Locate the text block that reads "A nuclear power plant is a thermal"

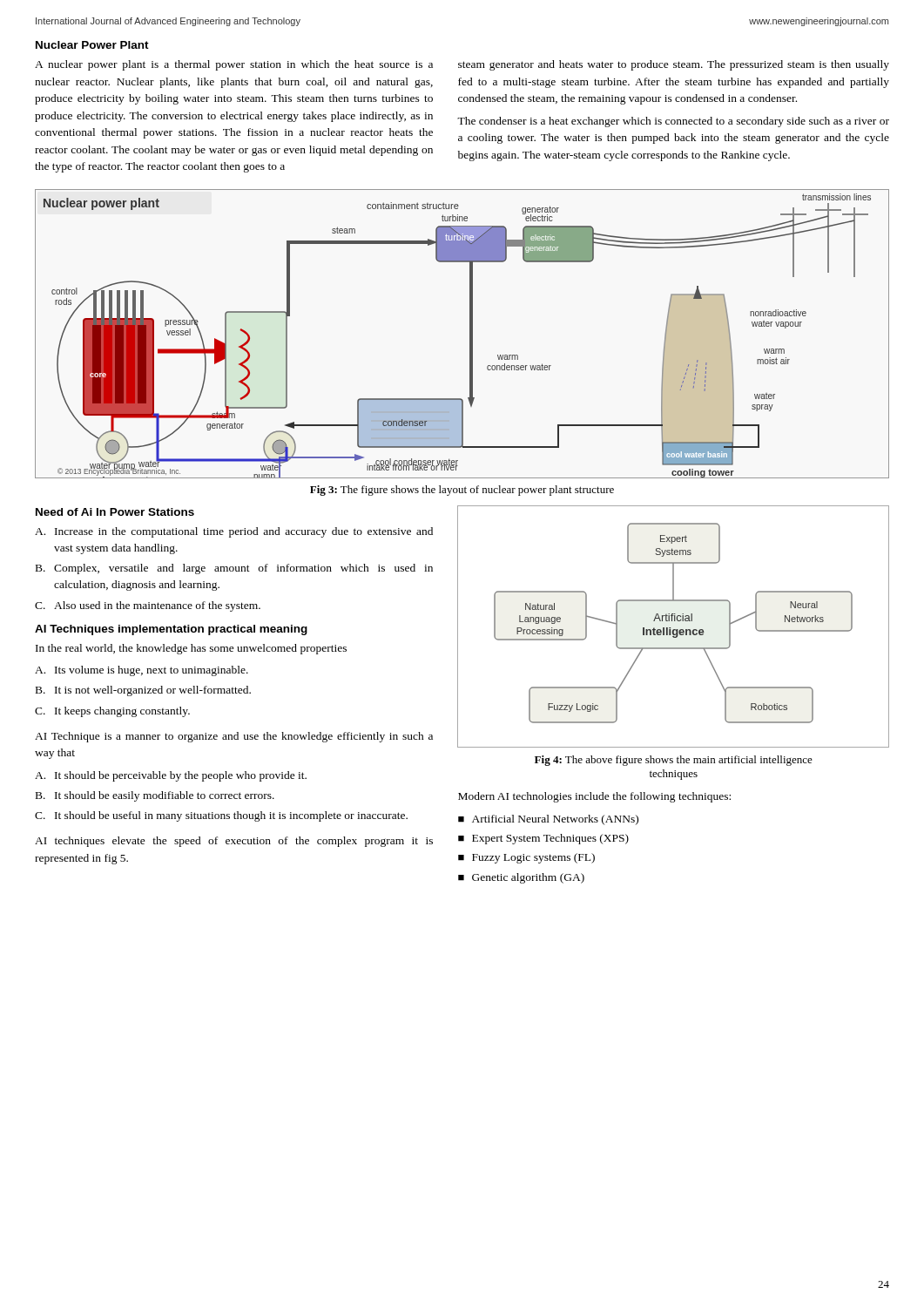pos(234,115)
